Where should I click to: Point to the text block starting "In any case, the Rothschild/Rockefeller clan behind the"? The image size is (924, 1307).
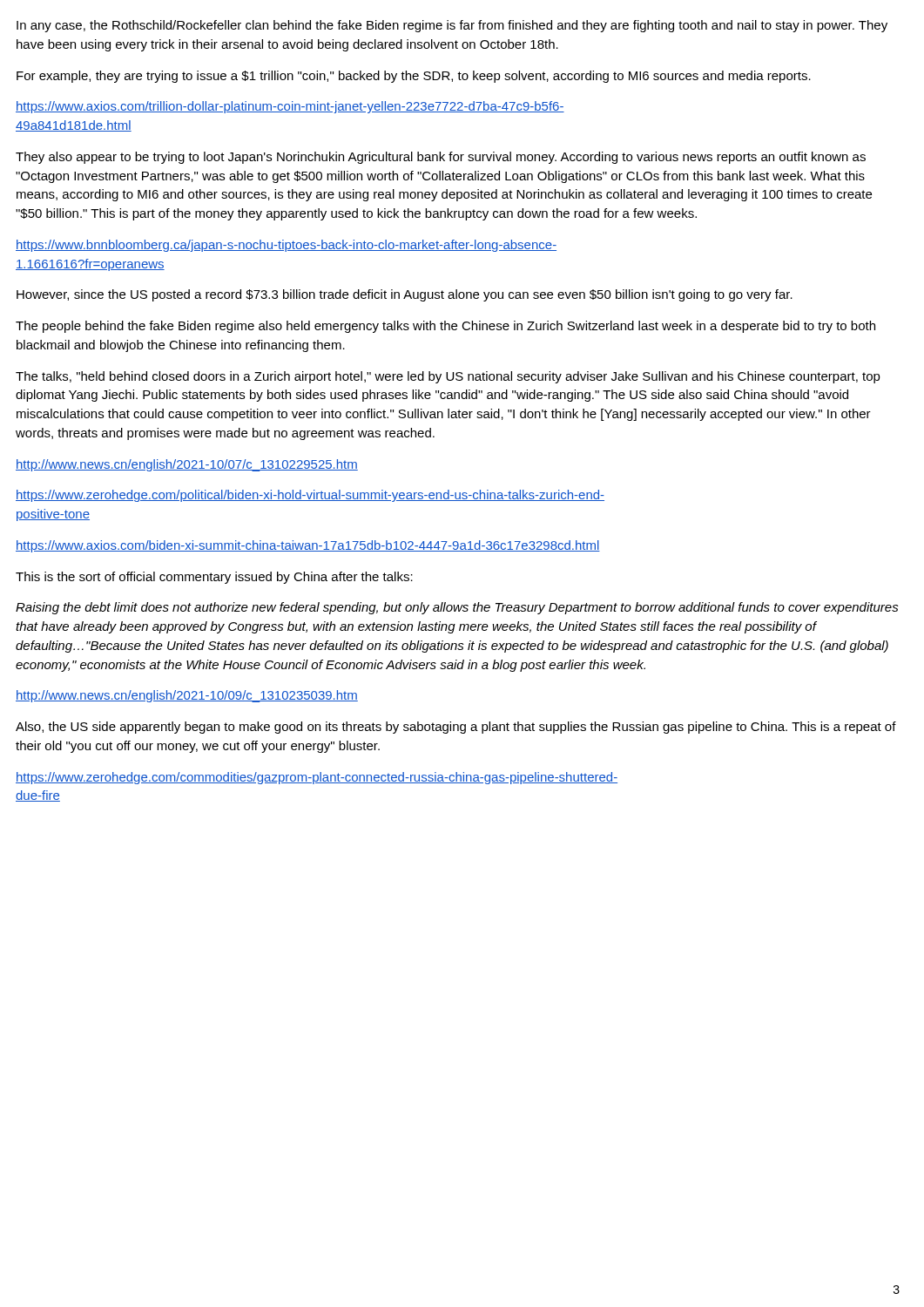[x=452, y=34]
